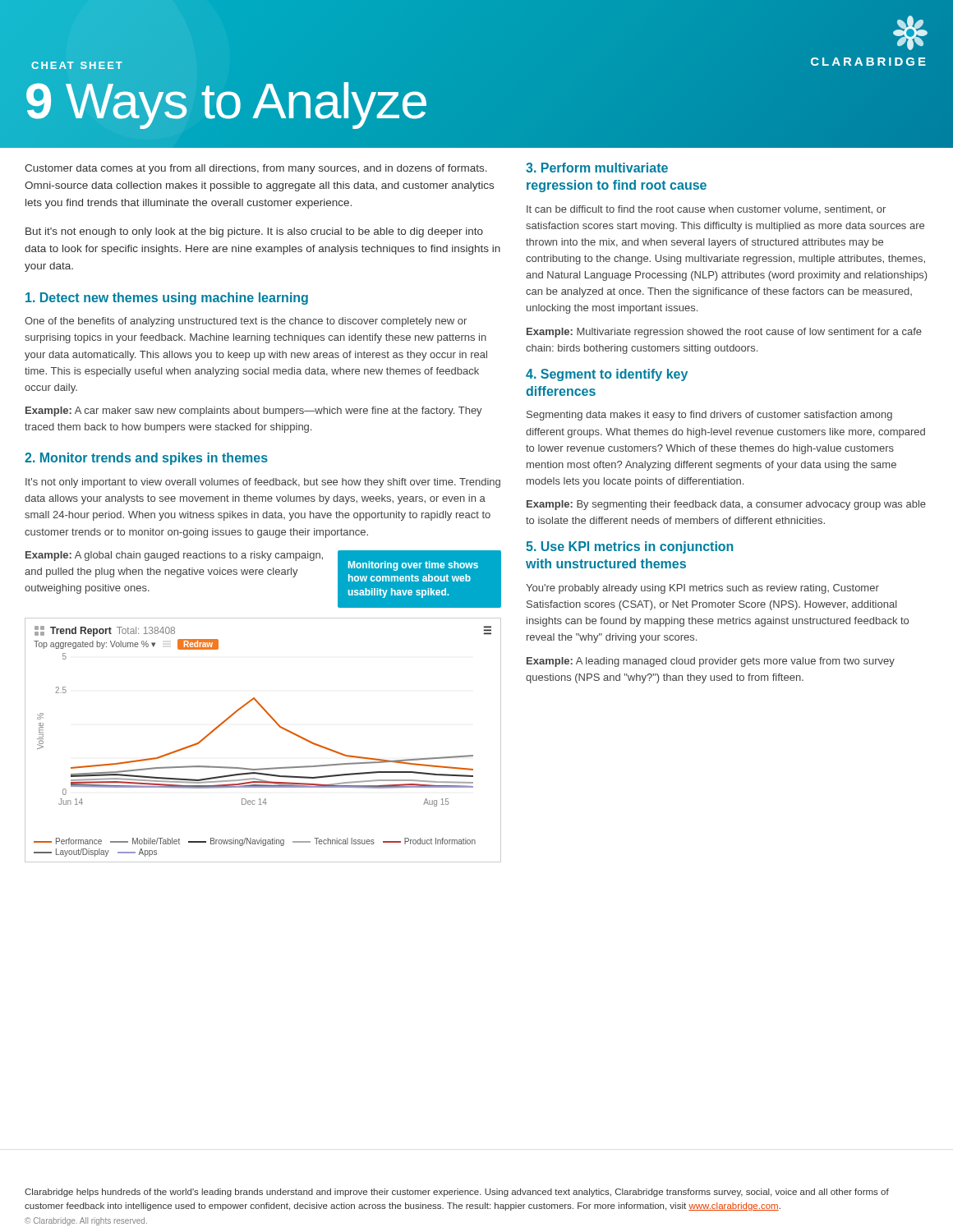Locate a line chart
Screen dimensions: 1232x953
coord(263,740)
